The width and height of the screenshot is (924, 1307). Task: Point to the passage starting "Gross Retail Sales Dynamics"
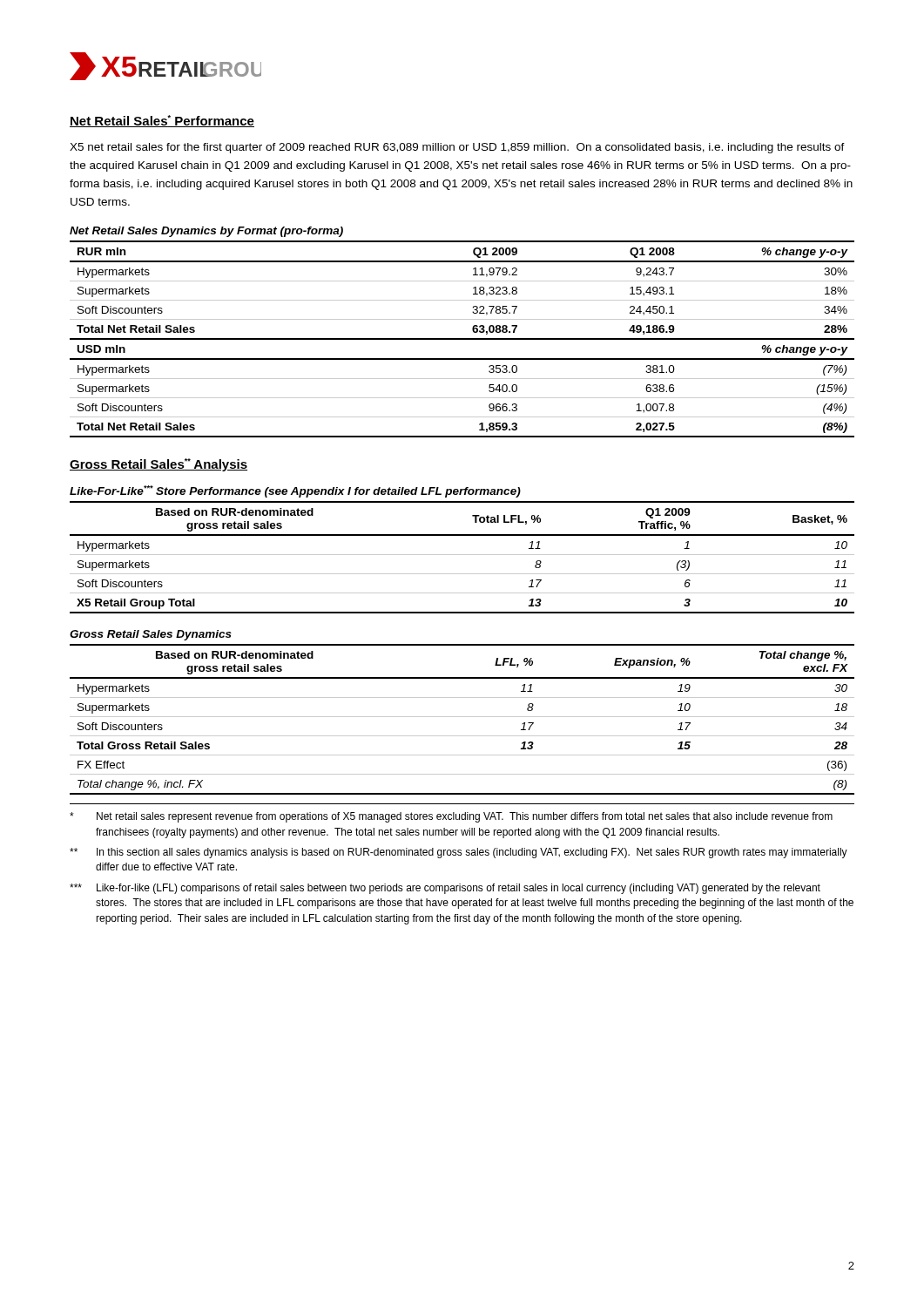tap(151, 634)
